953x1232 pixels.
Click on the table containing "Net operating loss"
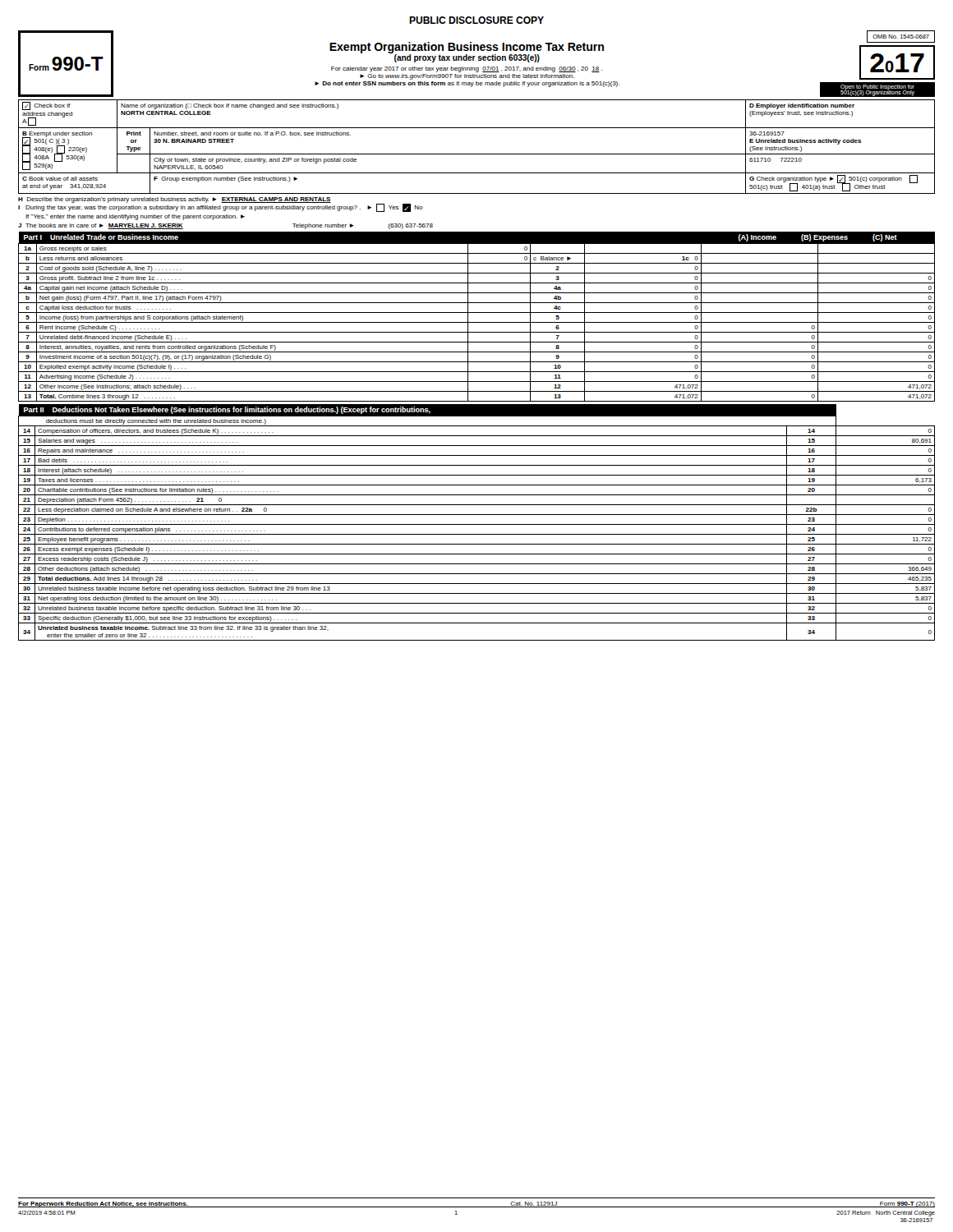476,522
